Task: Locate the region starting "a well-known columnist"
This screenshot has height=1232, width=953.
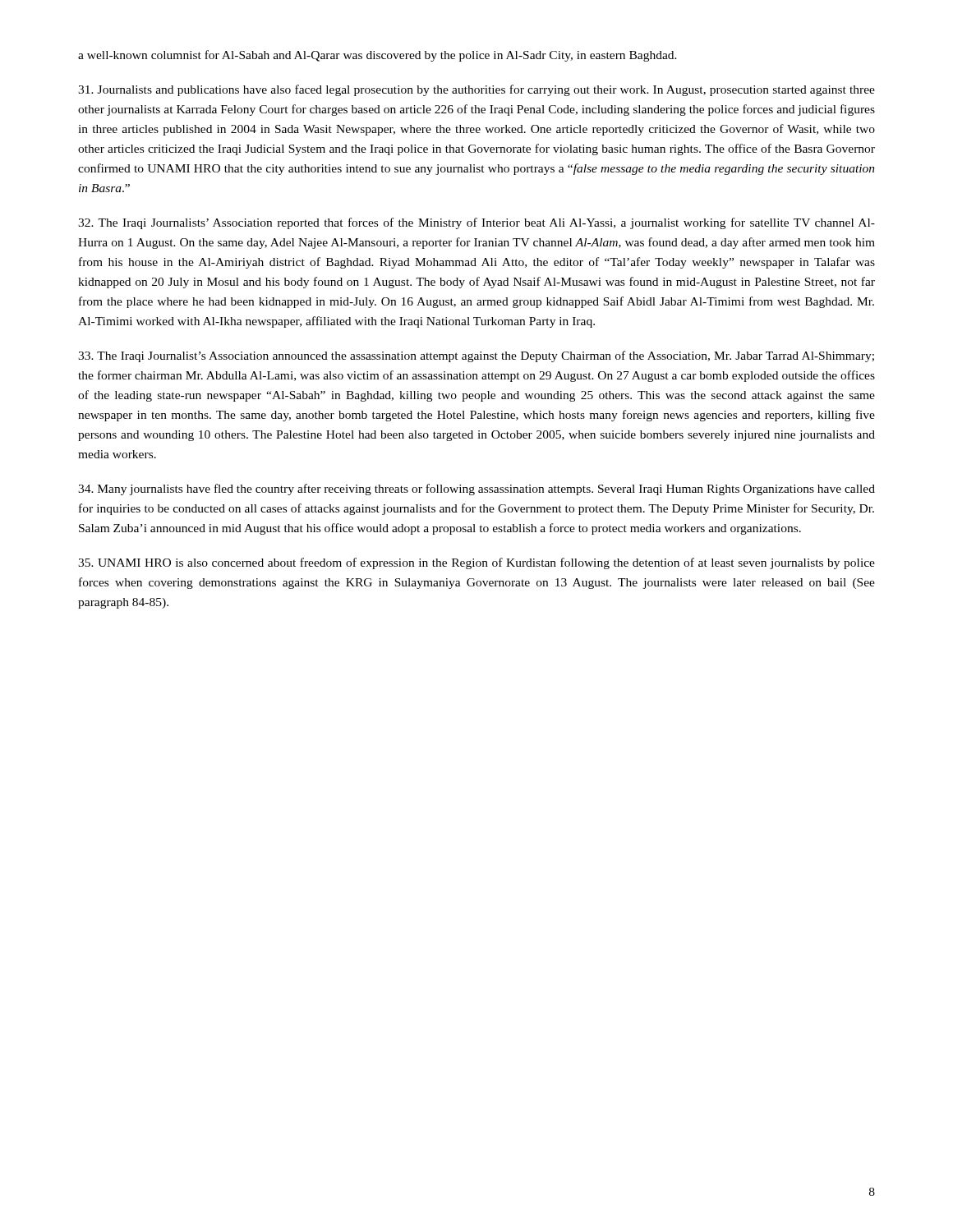Action: point(378,55)
